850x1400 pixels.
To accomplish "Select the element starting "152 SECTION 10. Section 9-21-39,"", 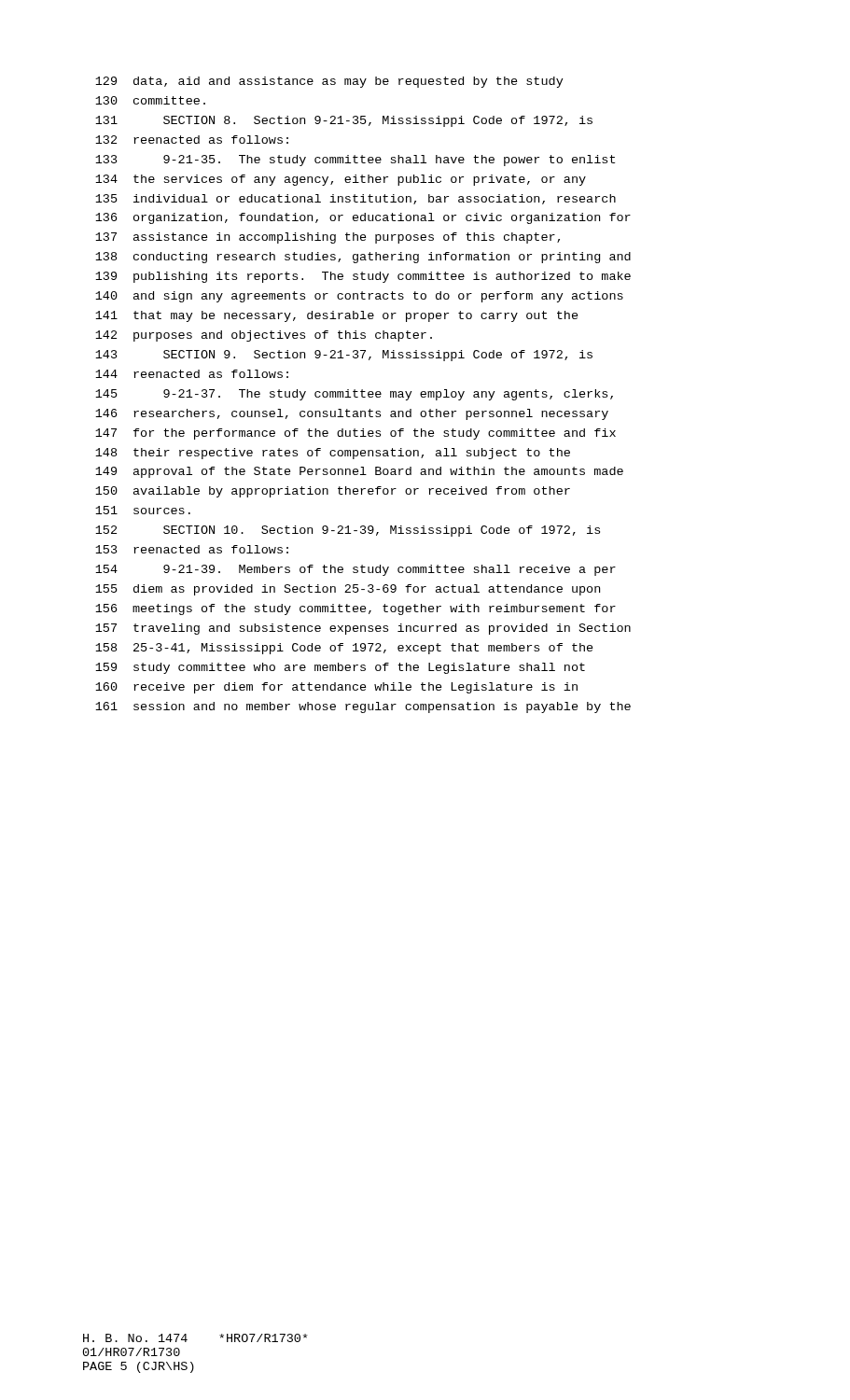I will point(342,532).
